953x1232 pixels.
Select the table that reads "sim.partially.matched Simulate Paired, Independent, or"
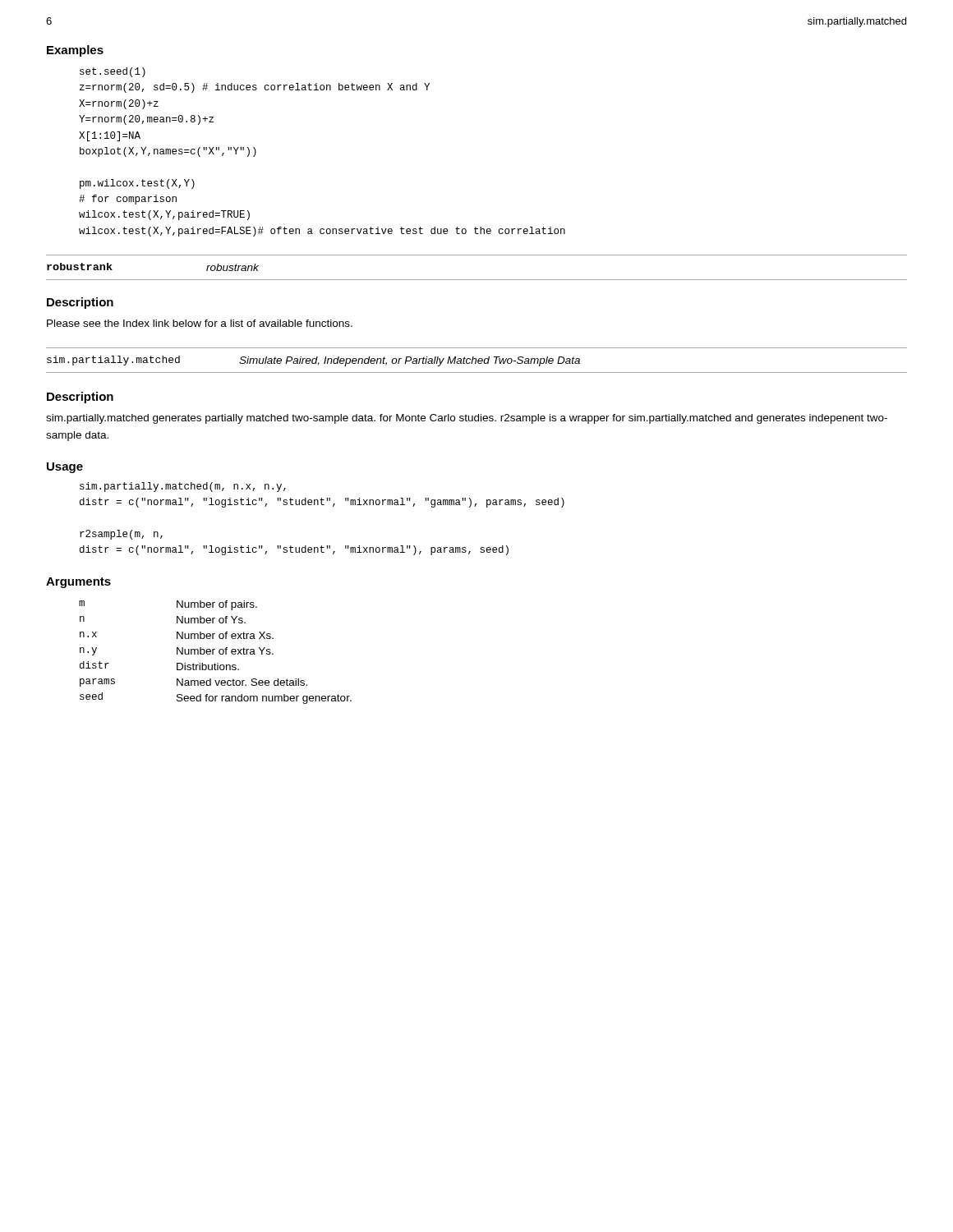coord(476,360)
